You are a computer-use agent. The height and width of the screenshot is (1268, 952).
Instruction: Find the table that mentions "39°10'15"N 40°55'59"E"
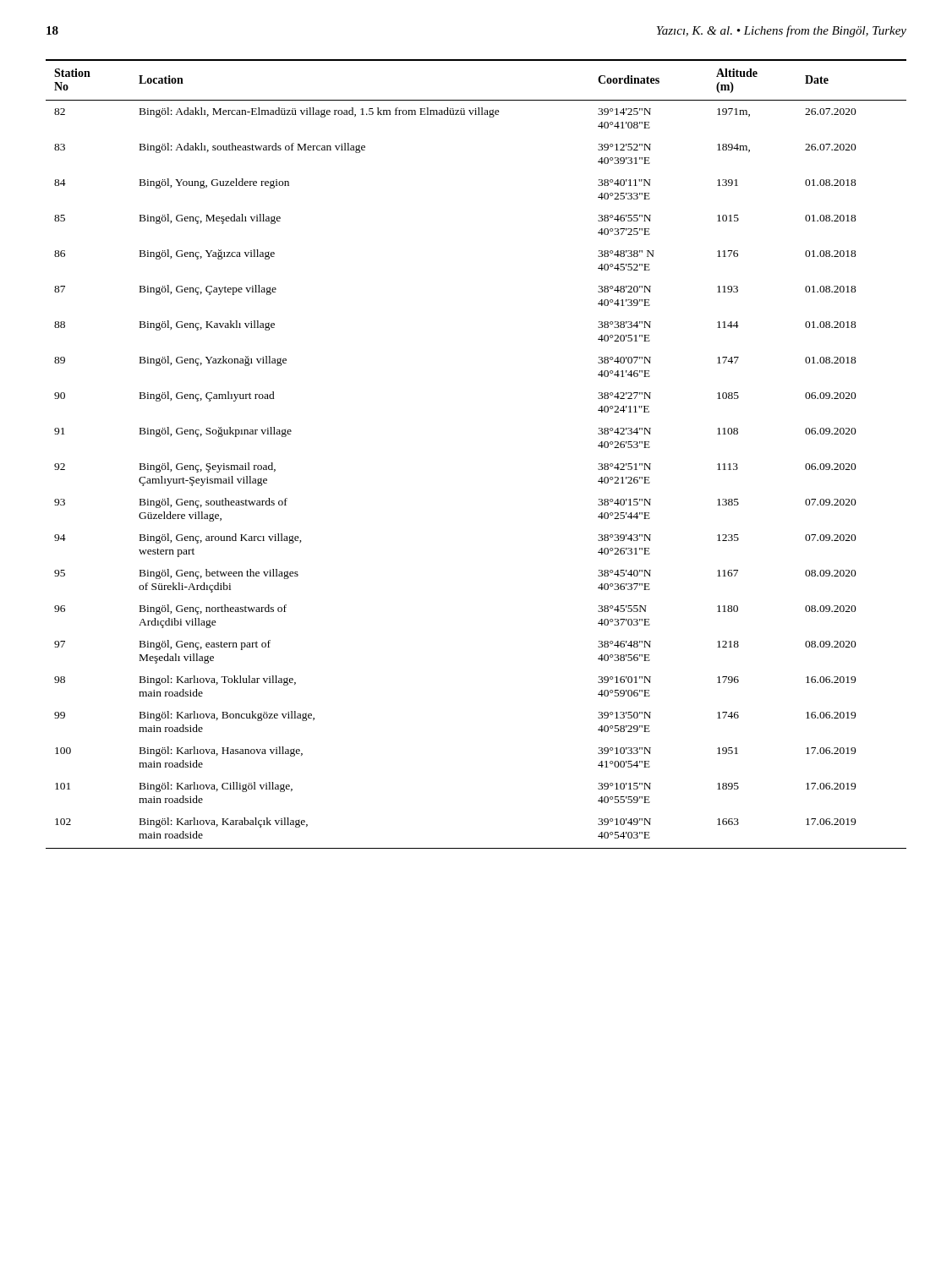(x=476, y=454)
